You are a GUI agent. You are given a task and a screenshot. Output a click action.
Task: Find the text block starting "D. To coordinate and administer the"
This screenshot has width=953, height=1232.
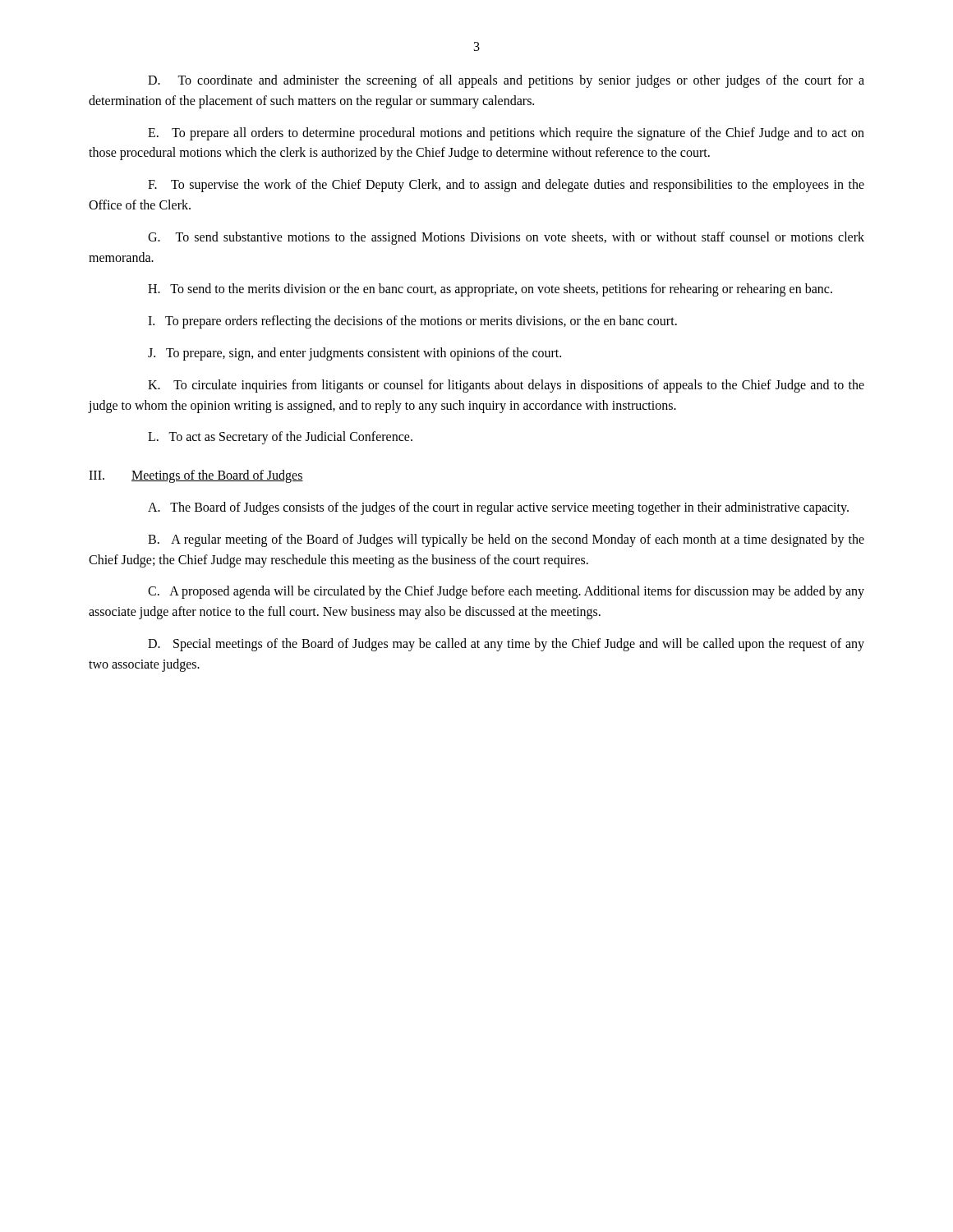476,90
